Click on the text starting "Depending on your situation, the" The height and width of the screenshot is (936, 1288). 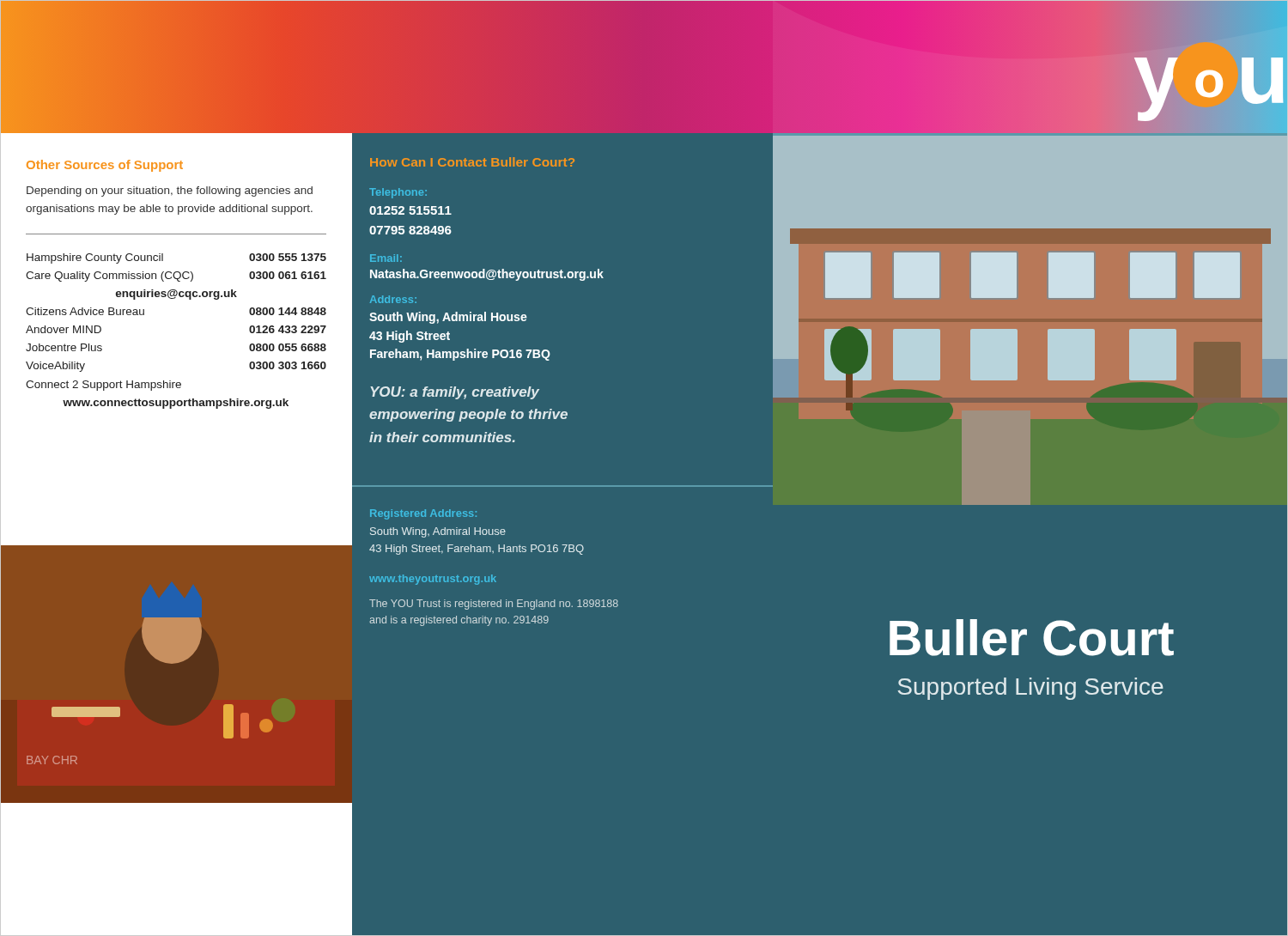tap(170, 199)
